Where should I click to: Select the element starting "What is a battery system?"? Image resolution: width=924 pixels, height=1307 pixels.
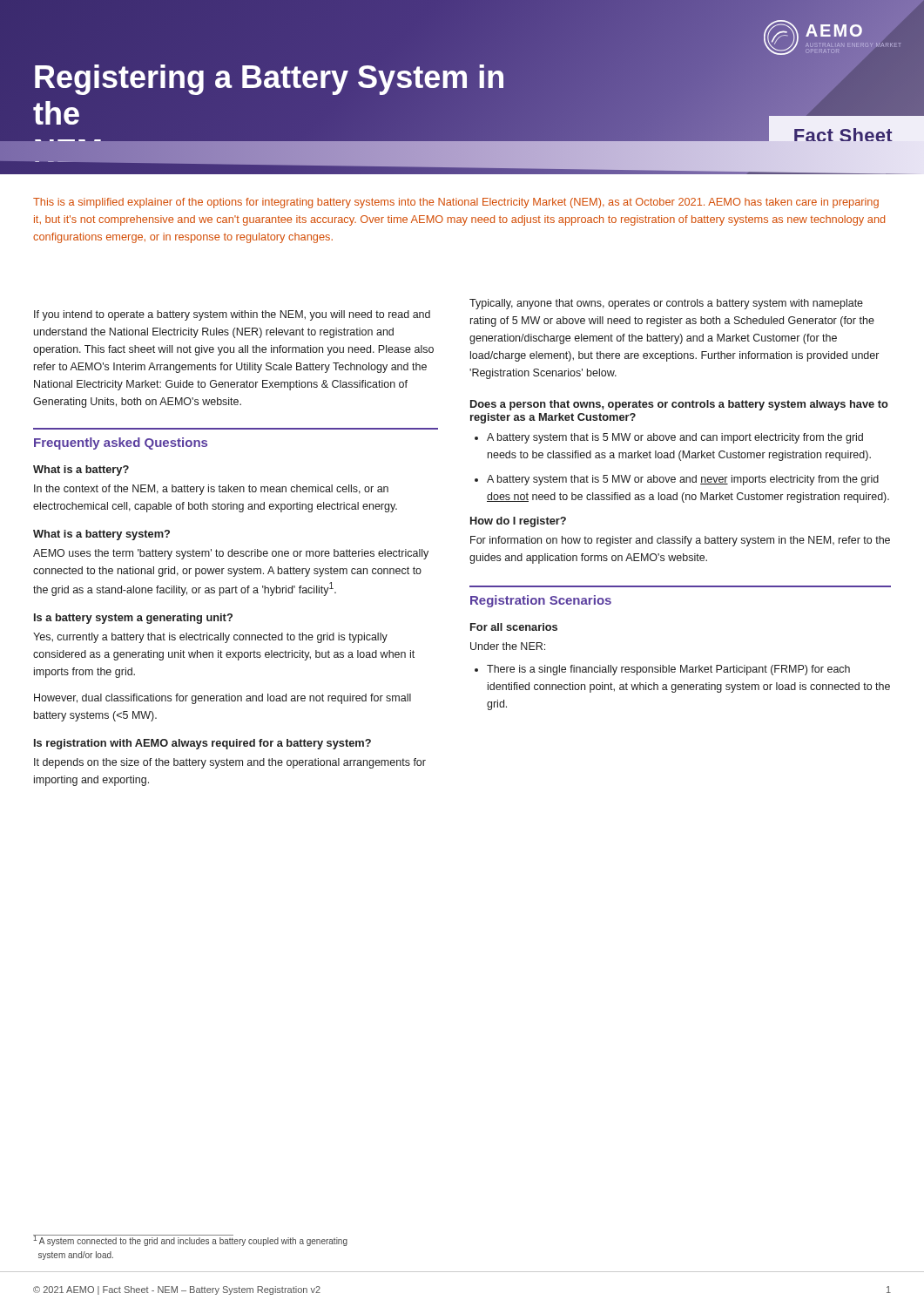(x=101, y=535)
